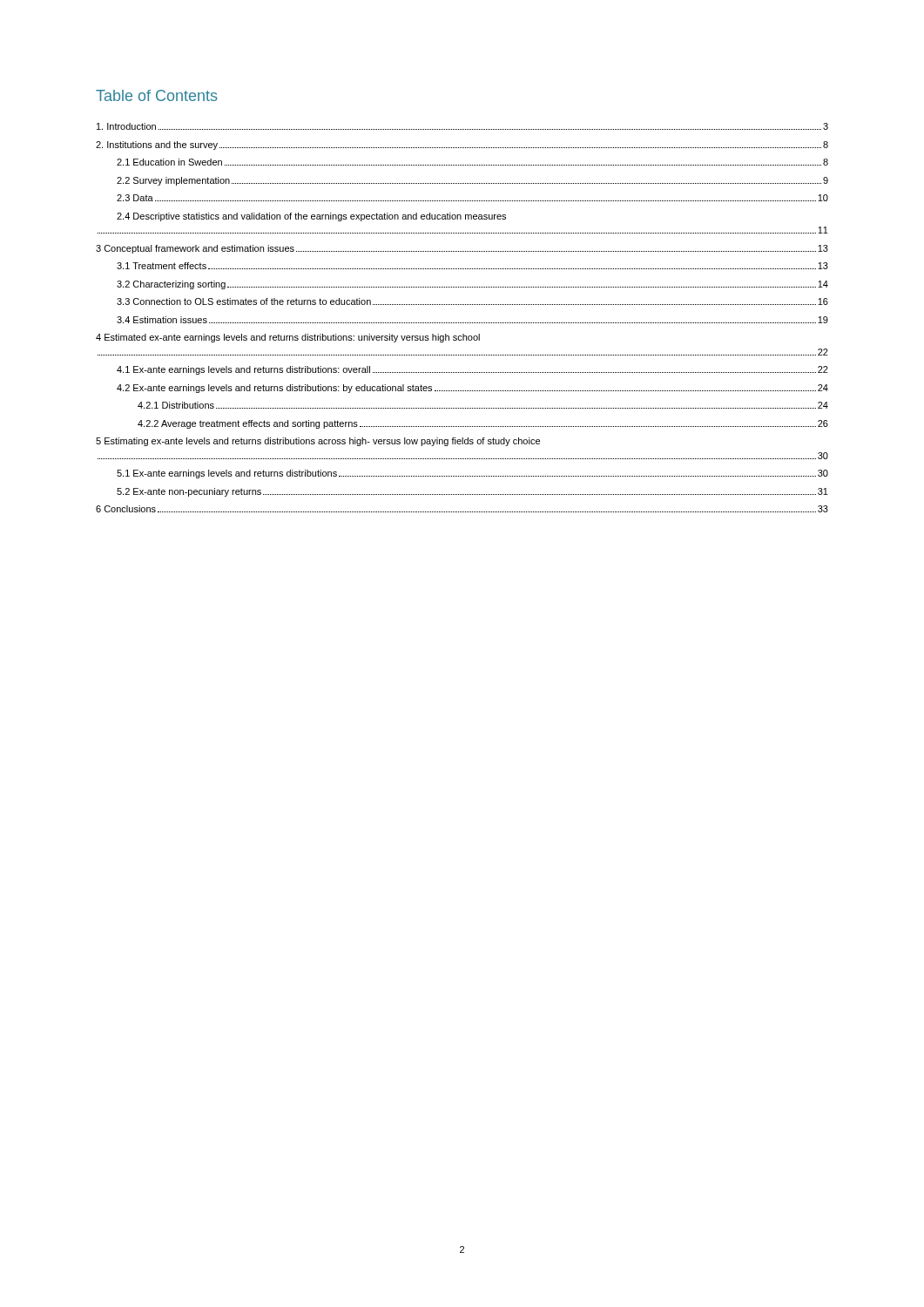Image resolution: width=924 pixels, height=1307 pixels.
Task: Click on the passage starting "4 Estimated ex-ante earnings"
Action: [462, 345]
